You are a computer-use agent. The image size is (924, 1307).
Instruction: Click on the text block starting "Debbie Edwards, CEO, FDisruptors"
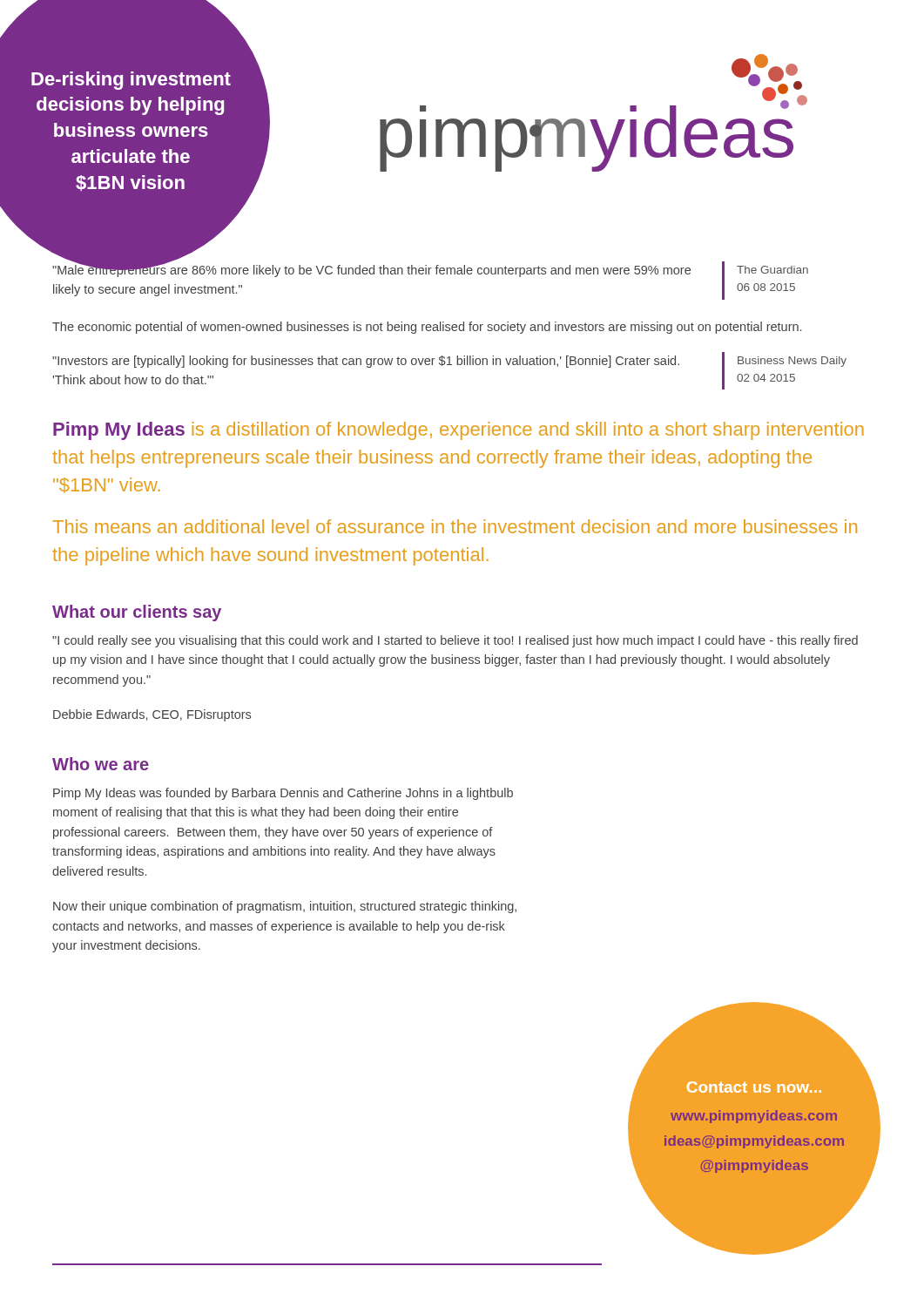click(x=152, y=715)
